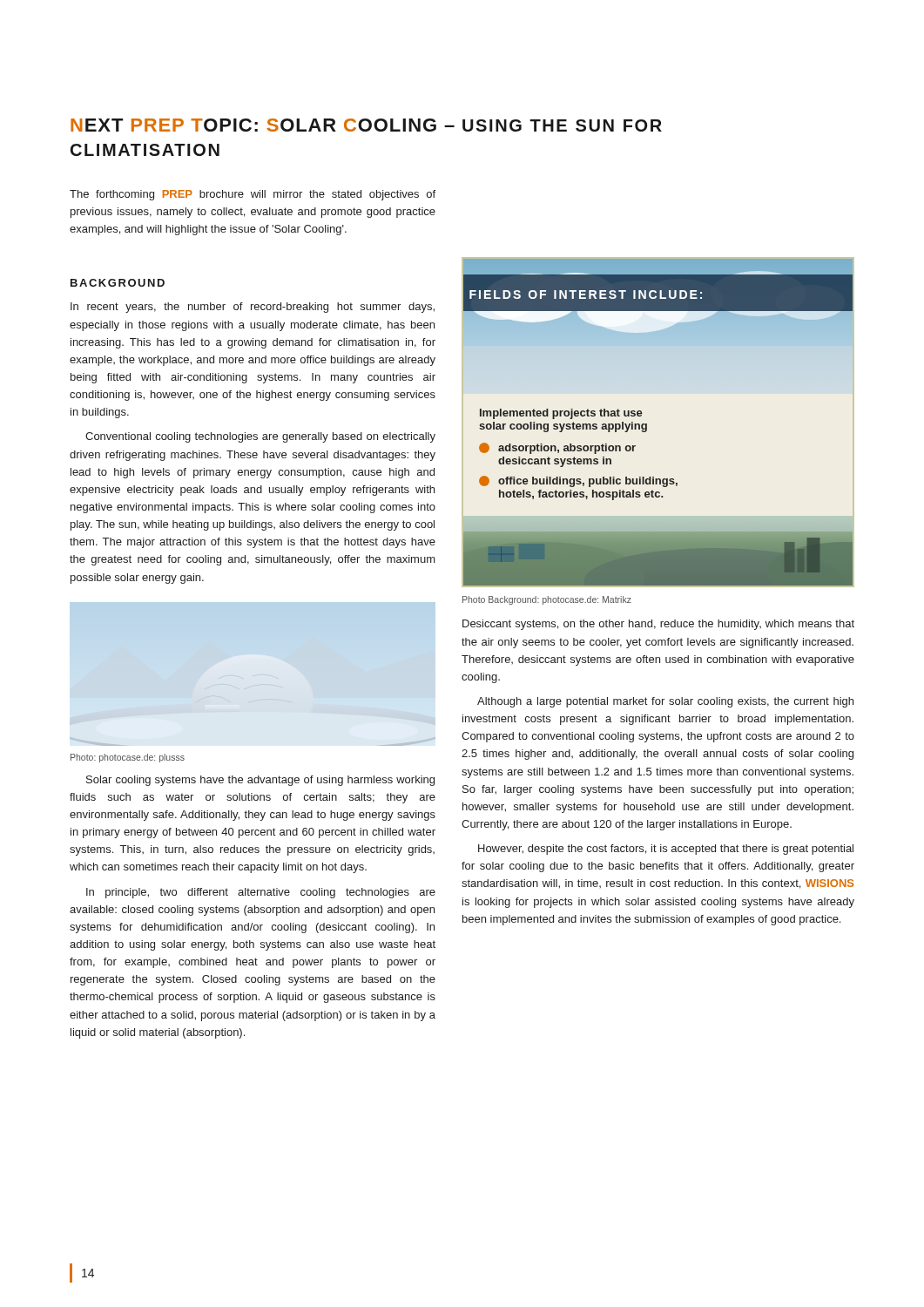Navigate to the region starting "Next PREP Topic: Solar Cooling –"
This screenshot has width=924, height=1307.
tap(462, 137)
